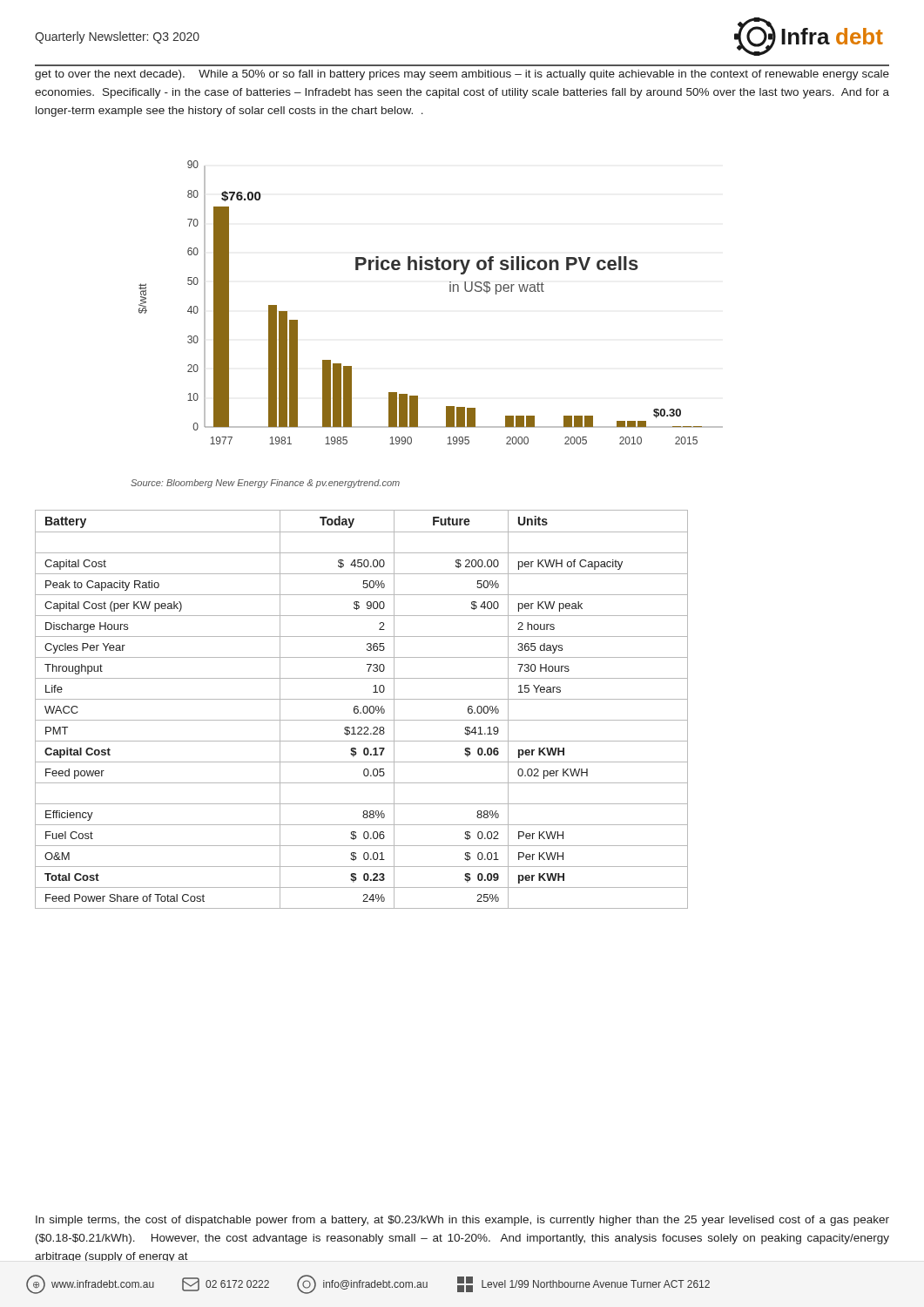This screenshot has width=924, height=1307.
Task: Select the logo
Action: point(811,37)
